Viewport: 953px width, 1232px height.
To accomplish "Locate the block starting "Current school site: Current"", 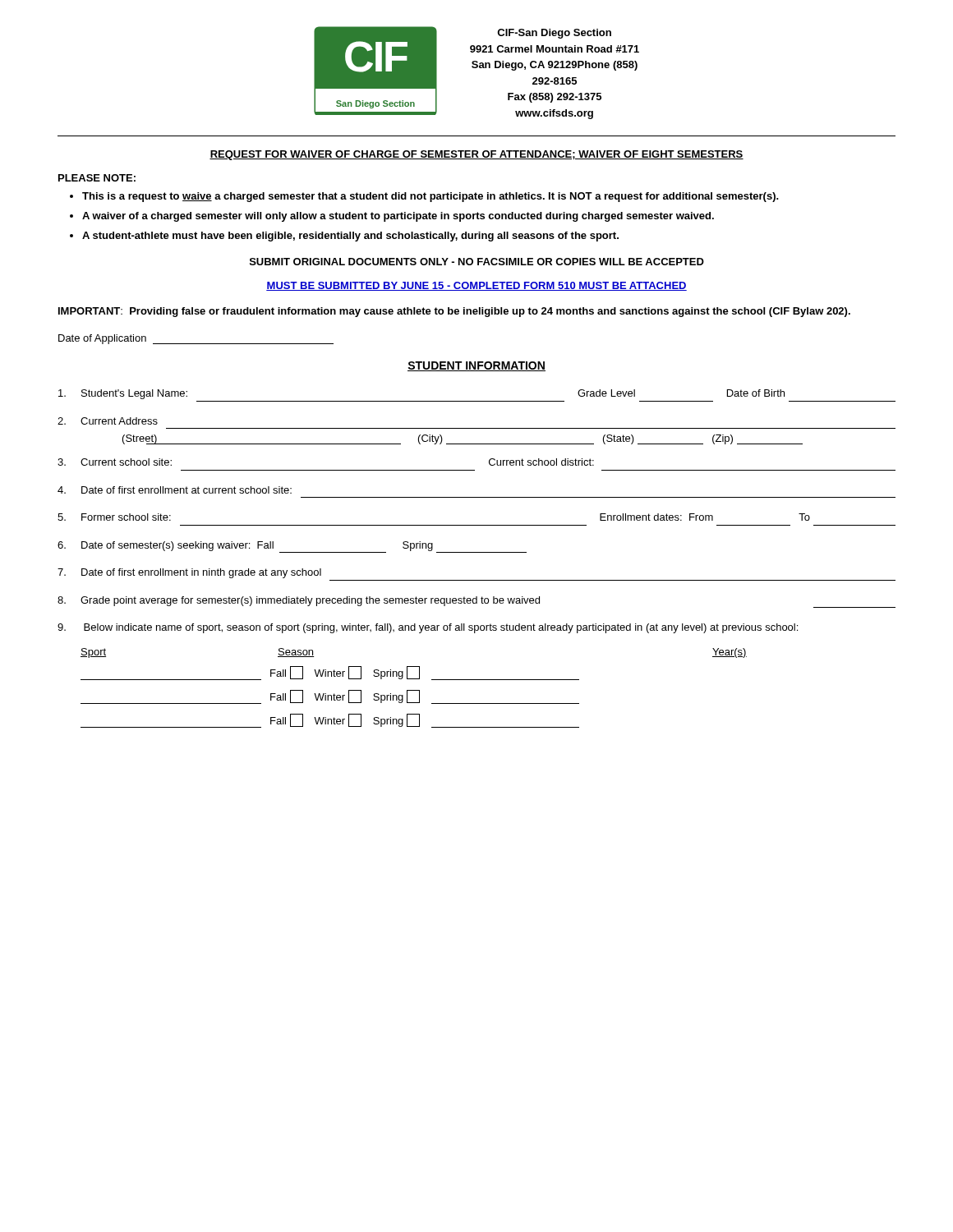I will point(476,462).
